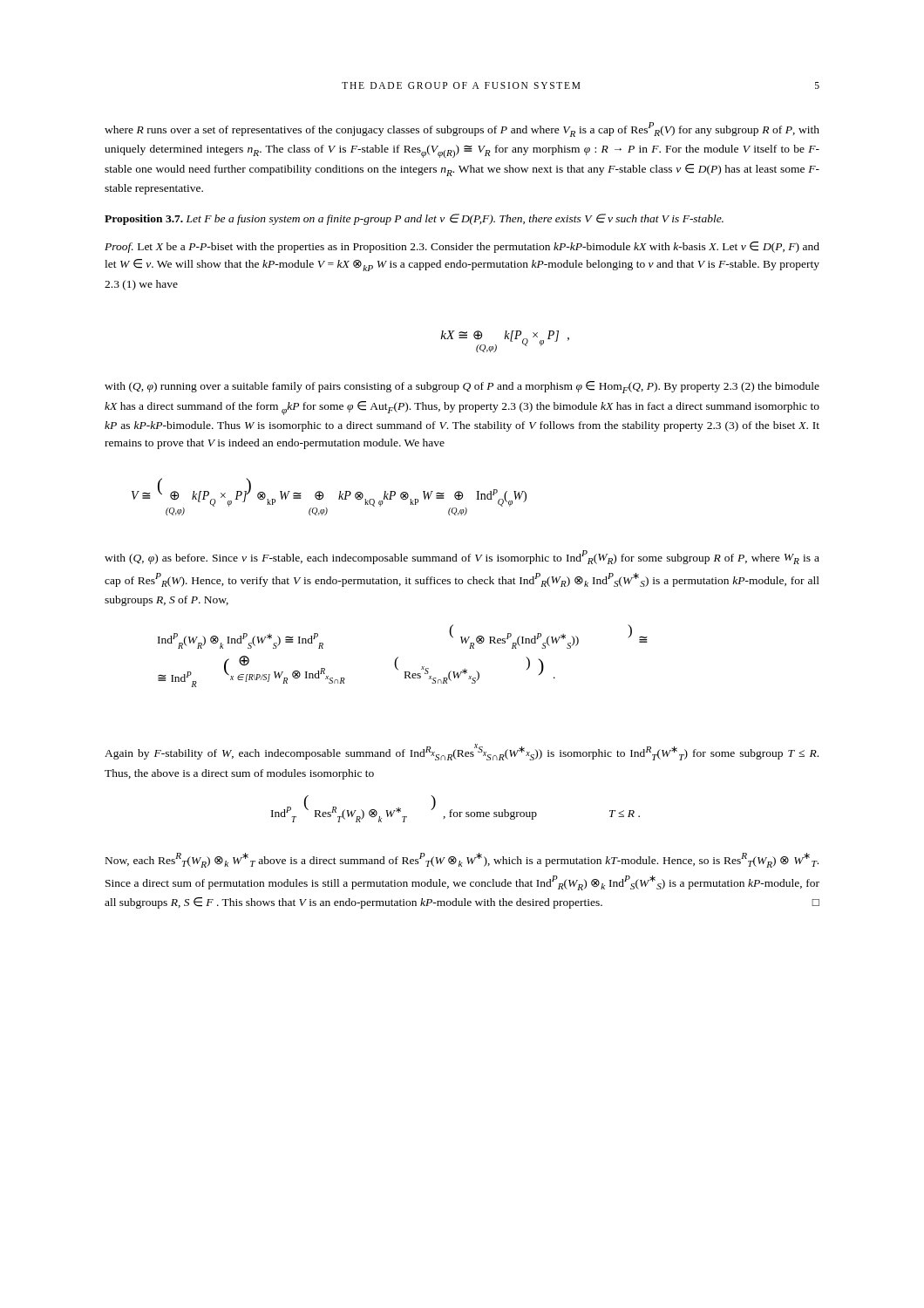Screen dimensions: 1308x924
Task: Select the text block that reads "Now, each ResRT(WR)"
Action: 462,880
